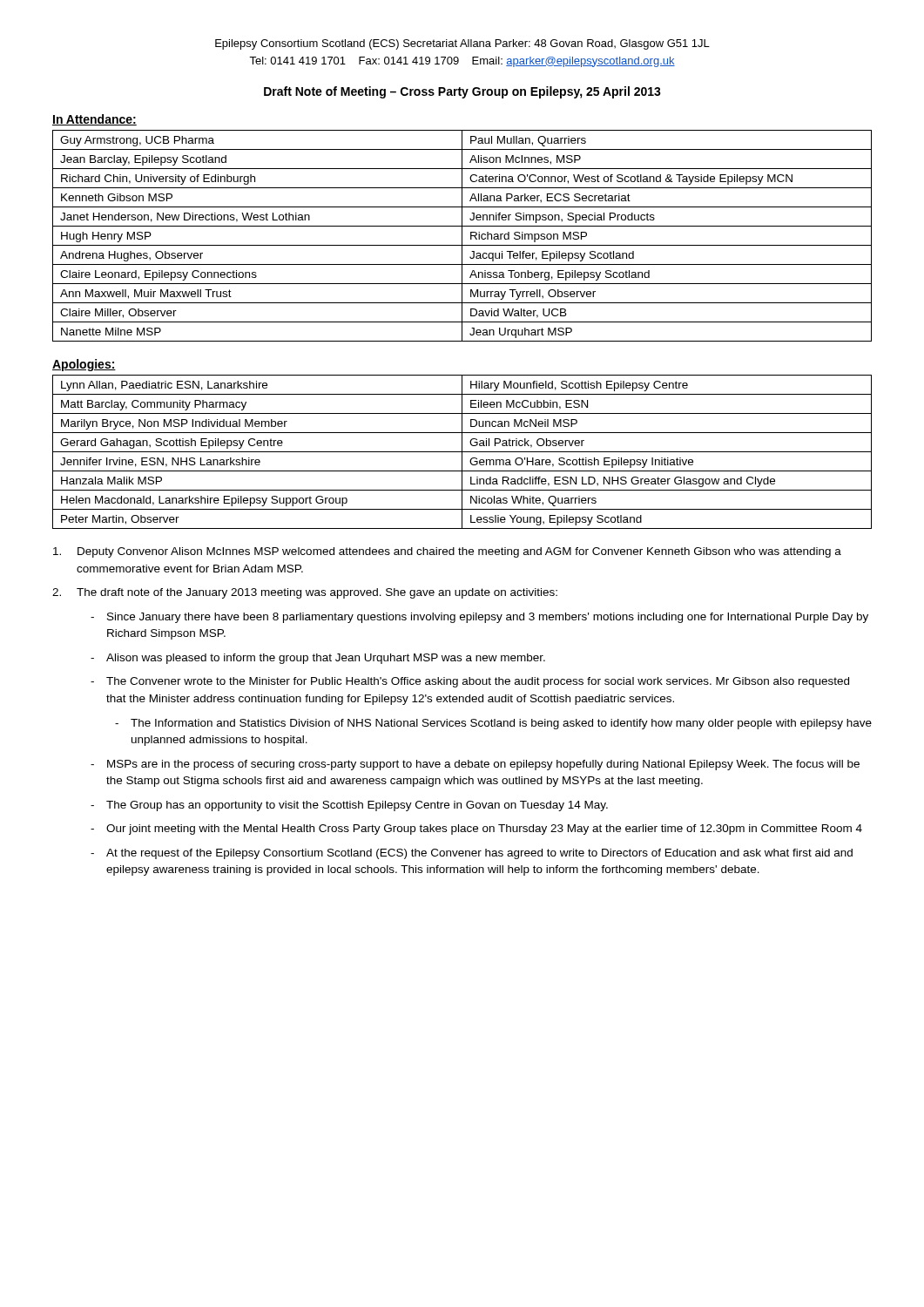Viewport: 924px width, 1307px height.
Task: Click the passage that begins "- Since January there have been 8 parliamentary"
Action: (x=481, y=625)
